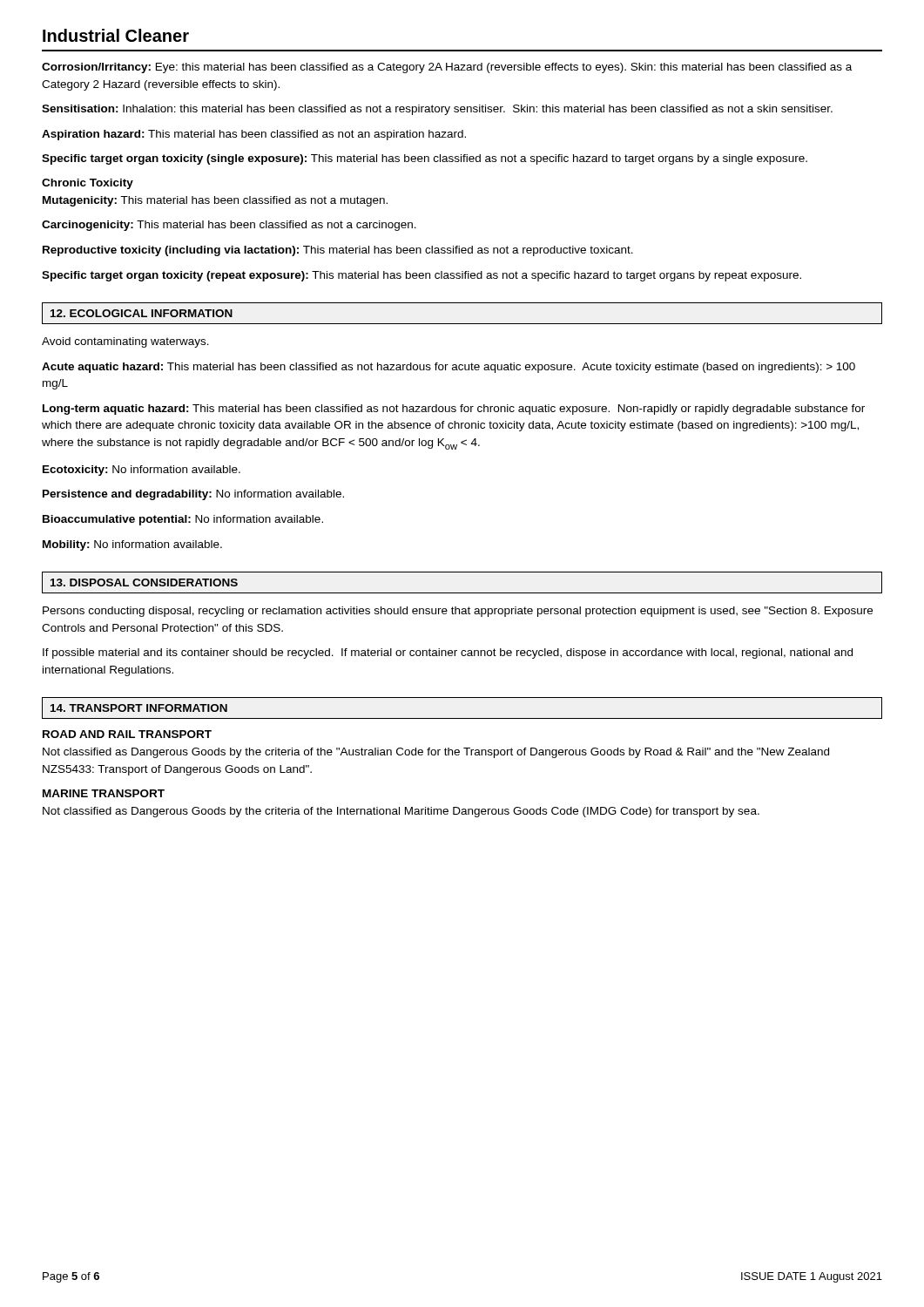Image resolution: width=924 pixels, height=1307 pixels.
Task: Select the element starting "Industrial Cleaner"
Action: point(115,36)
